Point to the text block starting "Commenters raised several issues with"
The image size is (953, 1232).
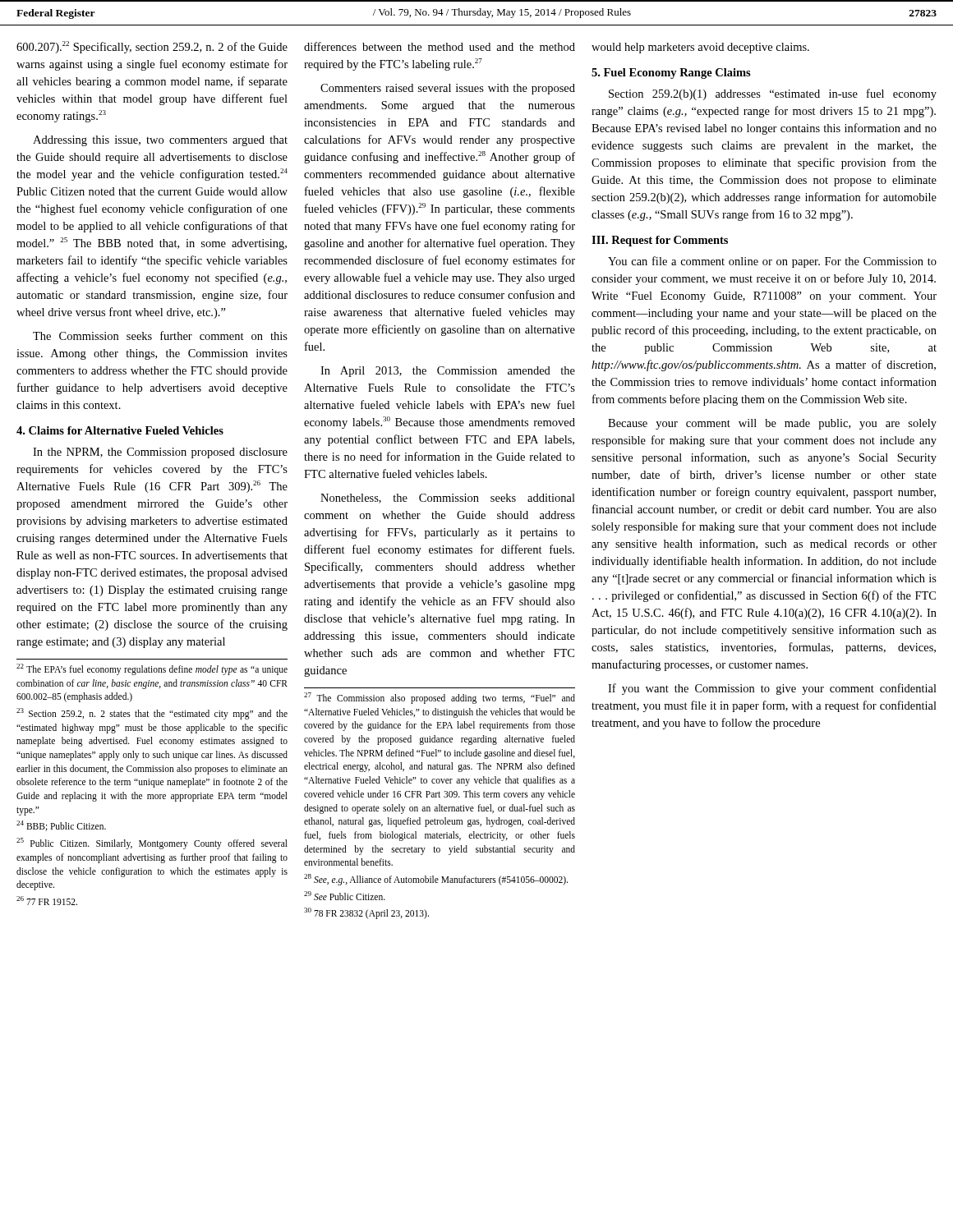click(440, 217)
